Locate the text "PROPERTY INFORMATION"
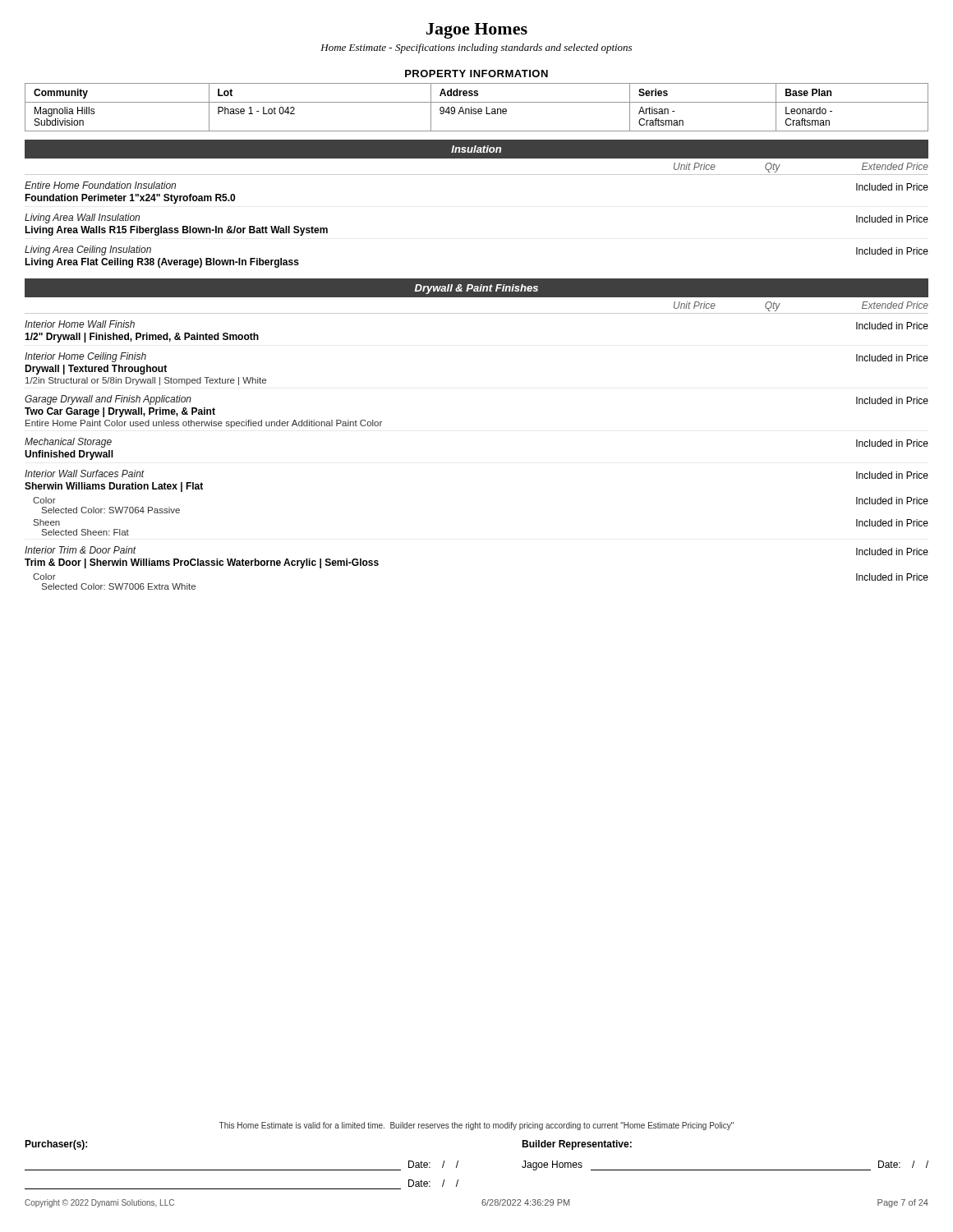The image size is (953, 1232). [x=476, y=74]
